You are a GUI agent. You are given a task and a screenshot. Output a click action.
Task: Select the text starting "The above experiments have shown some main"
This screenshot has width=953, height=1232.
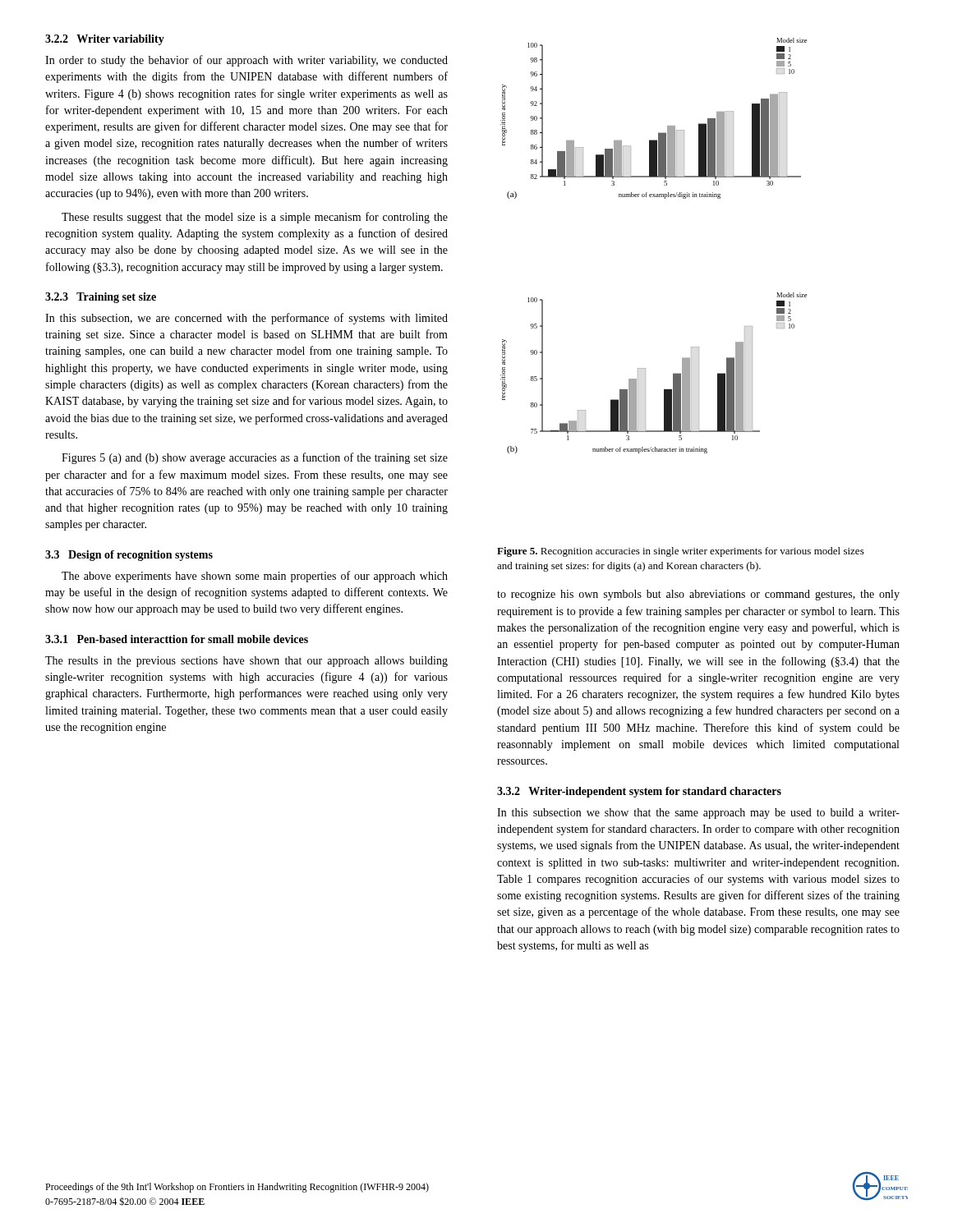point(246,593)
